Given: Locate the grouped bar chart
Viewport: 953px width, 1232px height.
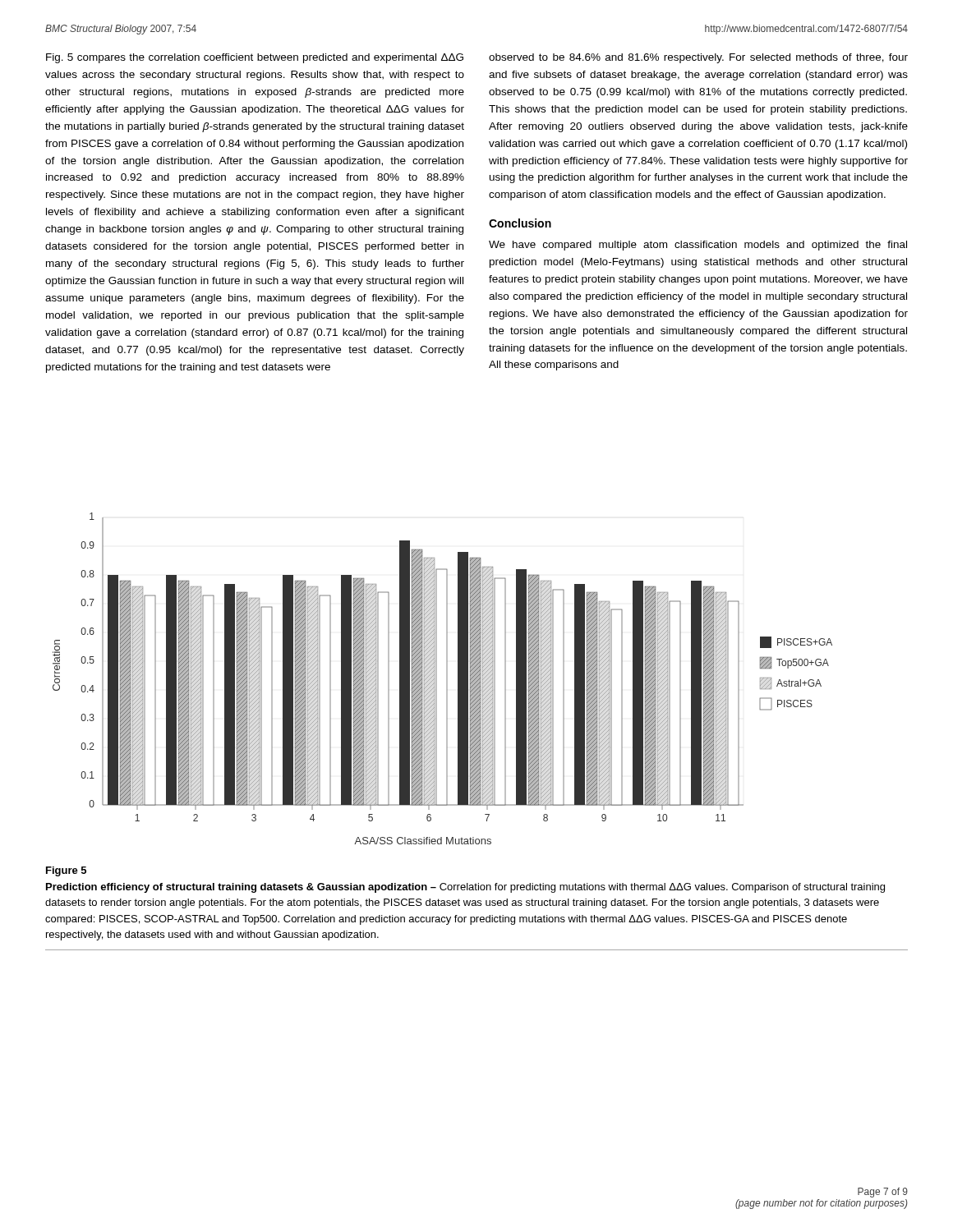Looking at the screenshot, I should coord(476,683).
